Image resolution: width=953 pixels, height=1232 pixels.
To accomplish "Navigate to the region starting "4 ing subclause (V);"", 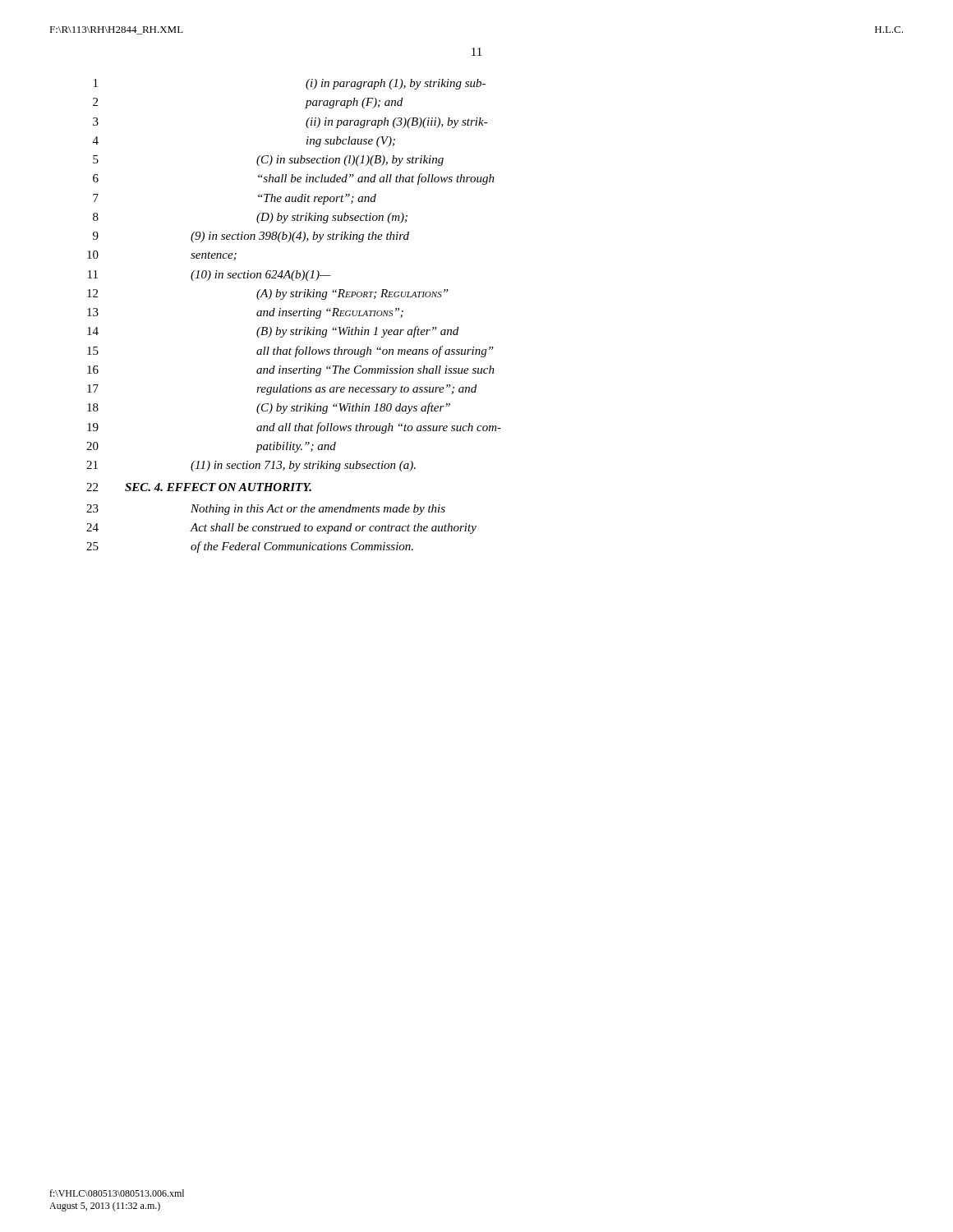I will click(97, 142).
